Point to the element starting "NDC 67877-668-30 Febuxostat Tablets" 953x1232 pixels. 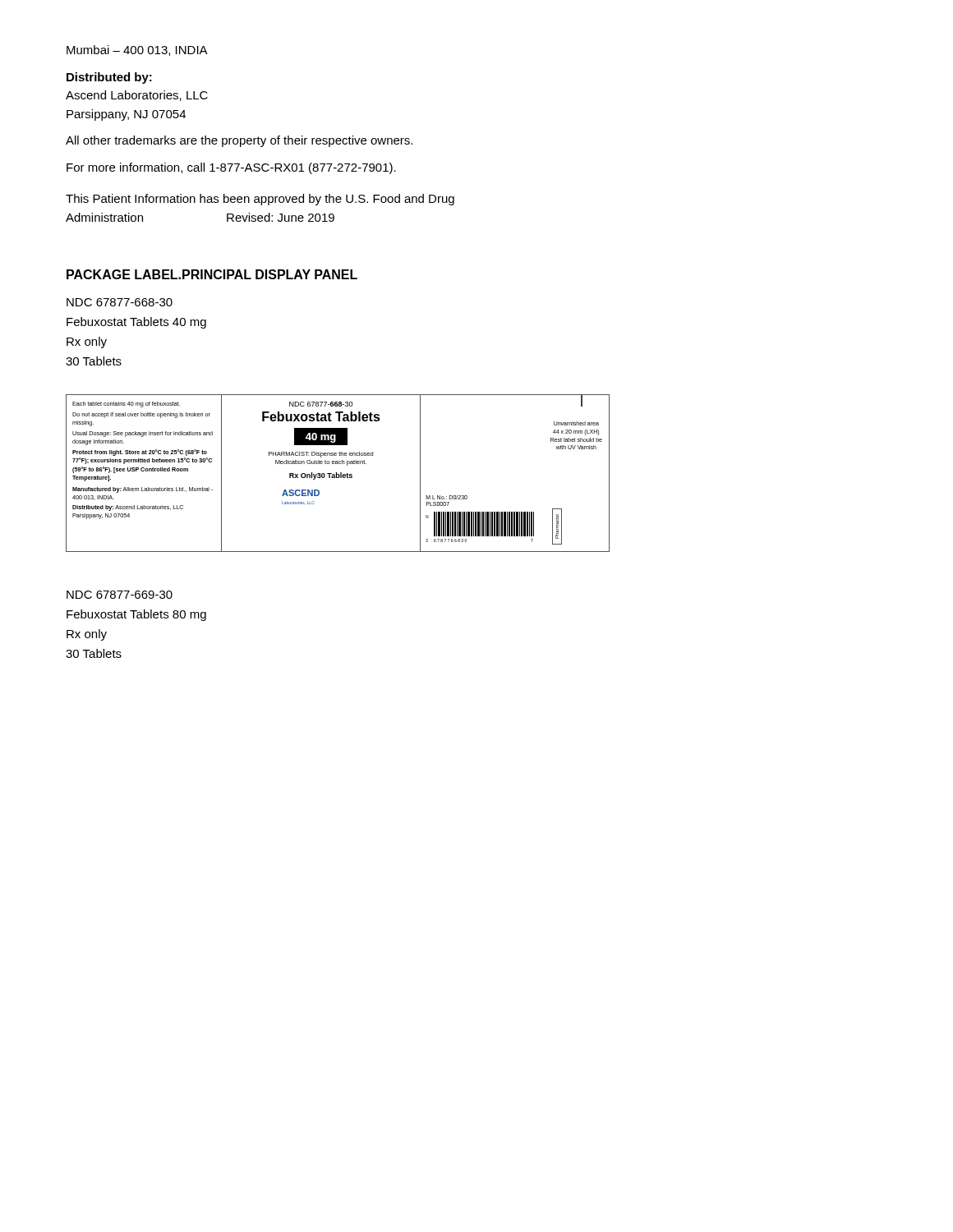(x=136, y=331)
